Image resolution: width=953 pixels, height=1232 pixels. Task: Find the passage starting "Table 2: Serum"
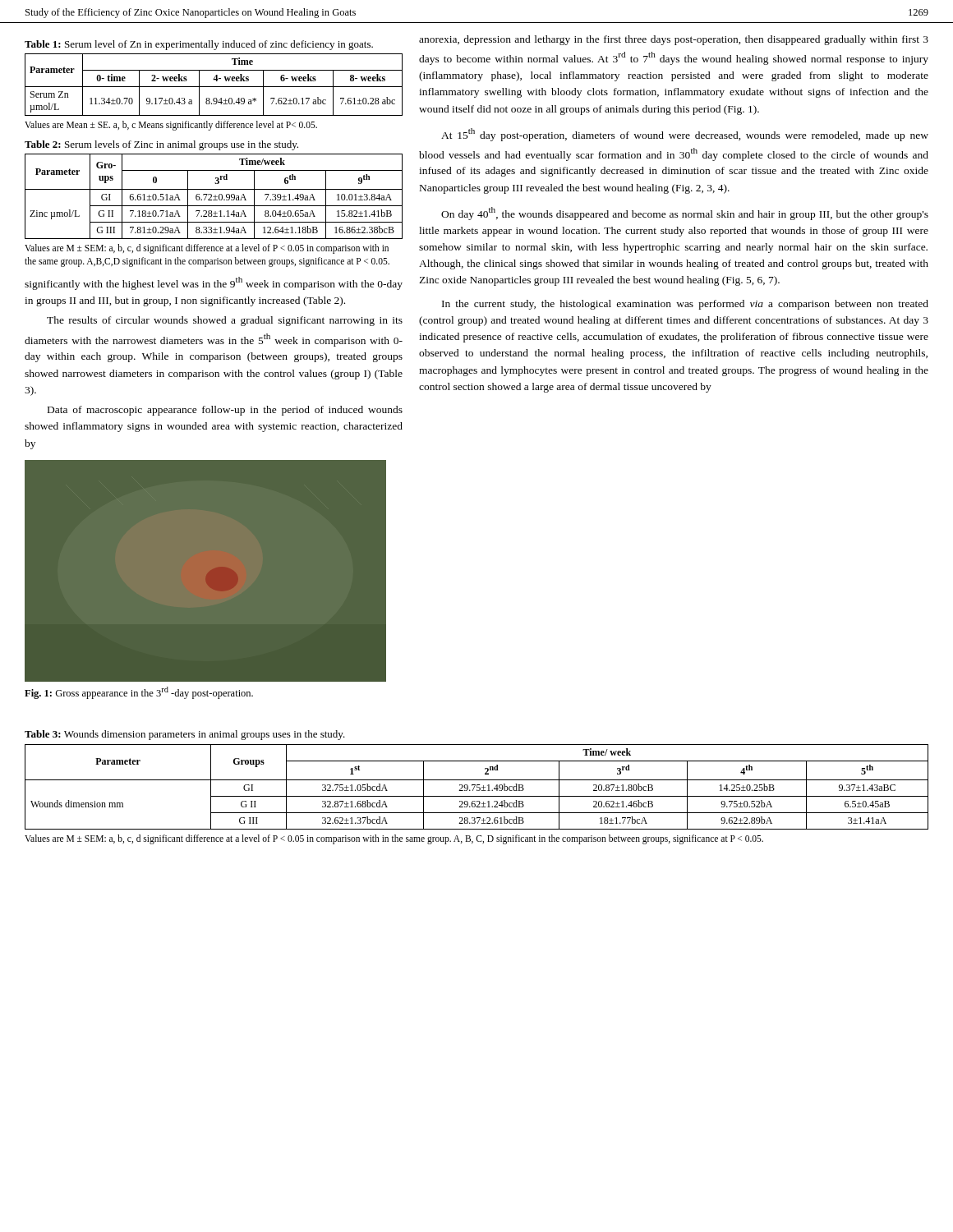pyautogui.click(x=162, y=144)
